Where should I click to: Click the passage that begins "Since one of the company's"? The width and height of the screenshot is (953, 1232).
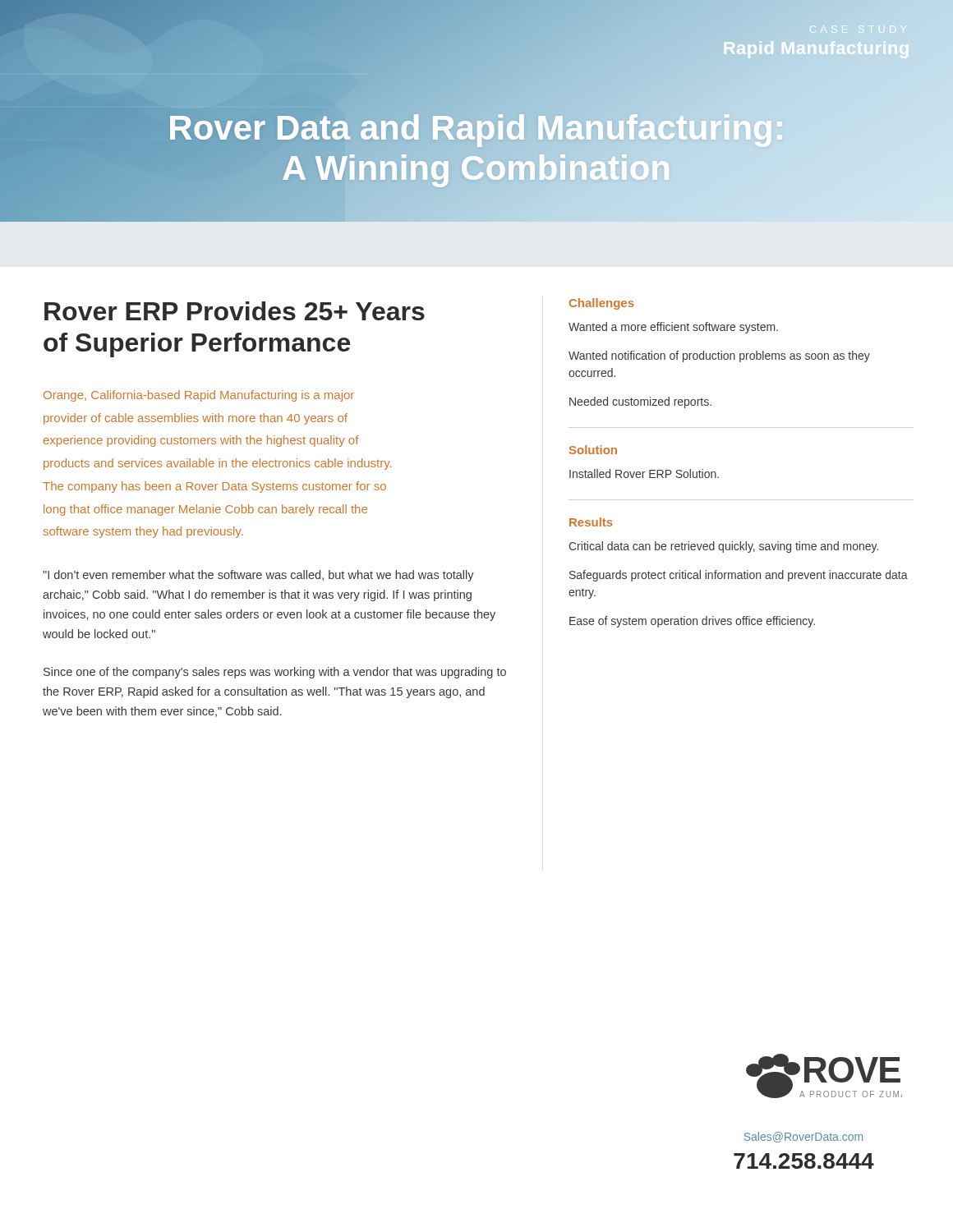(275, 691)
